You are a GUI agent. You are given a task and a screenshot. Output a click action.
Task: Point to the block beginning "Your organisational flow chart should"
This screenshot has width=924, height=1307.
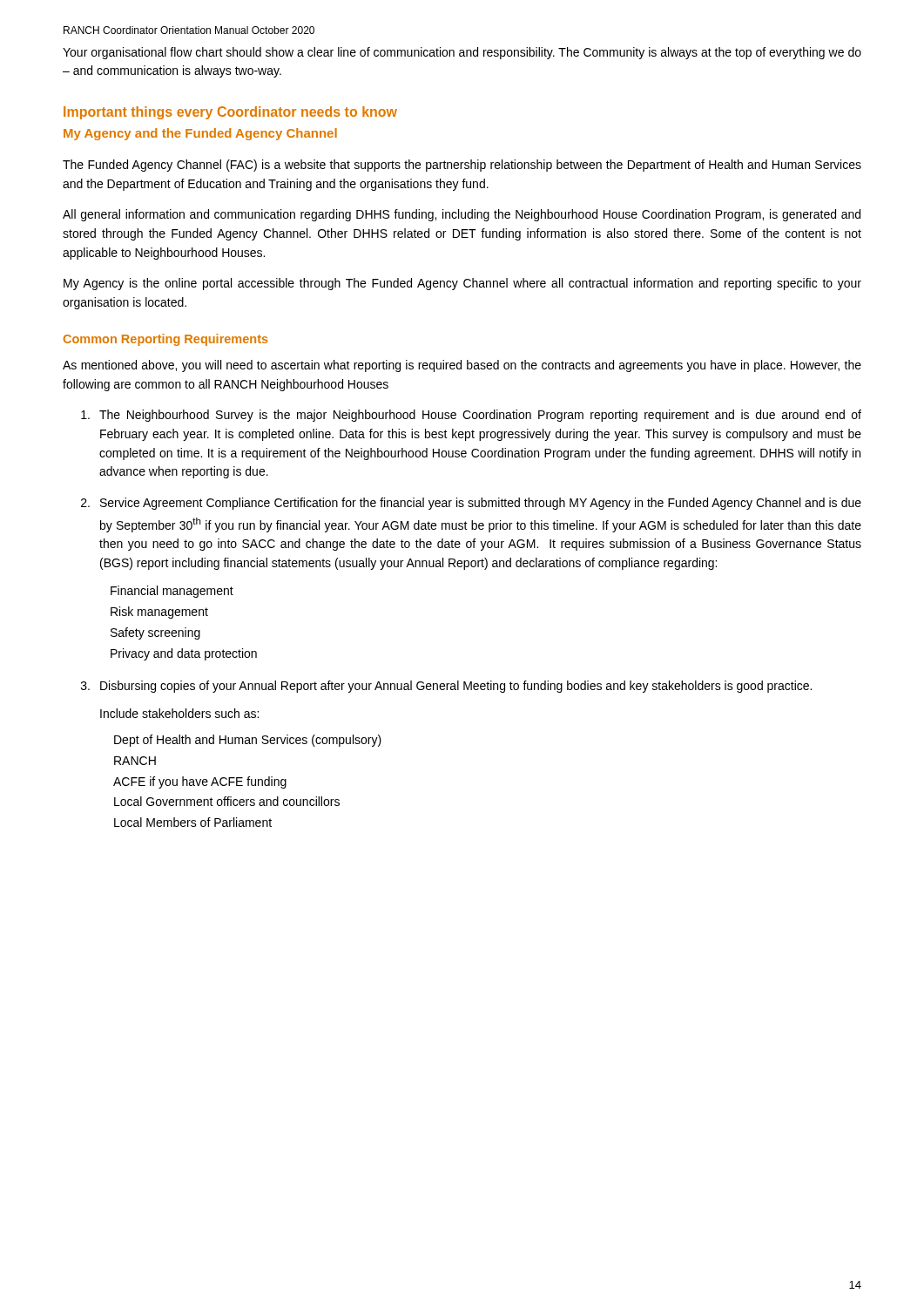[462, 61]
